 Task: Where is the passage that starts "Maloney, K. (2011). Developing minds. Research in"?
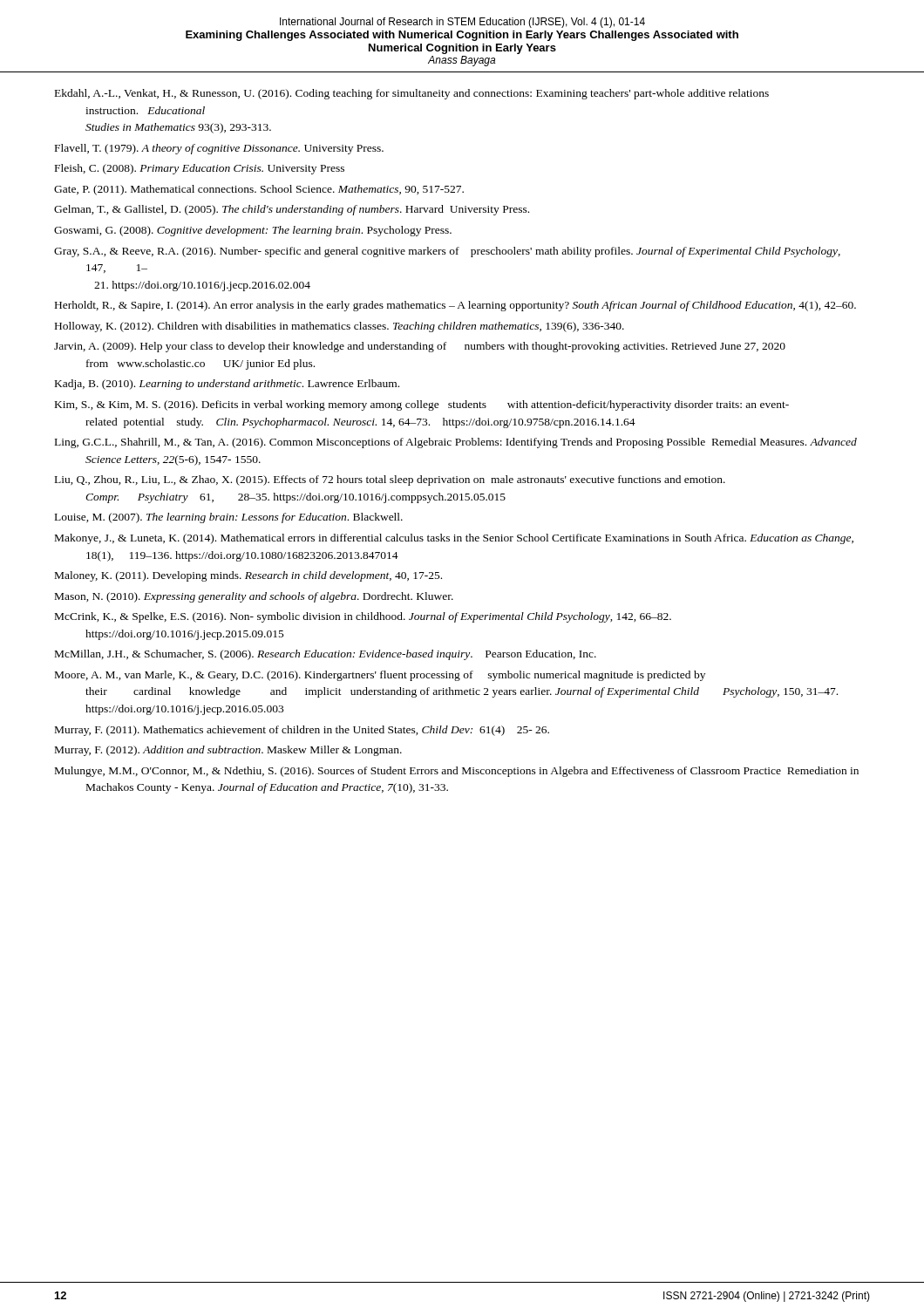249,575
